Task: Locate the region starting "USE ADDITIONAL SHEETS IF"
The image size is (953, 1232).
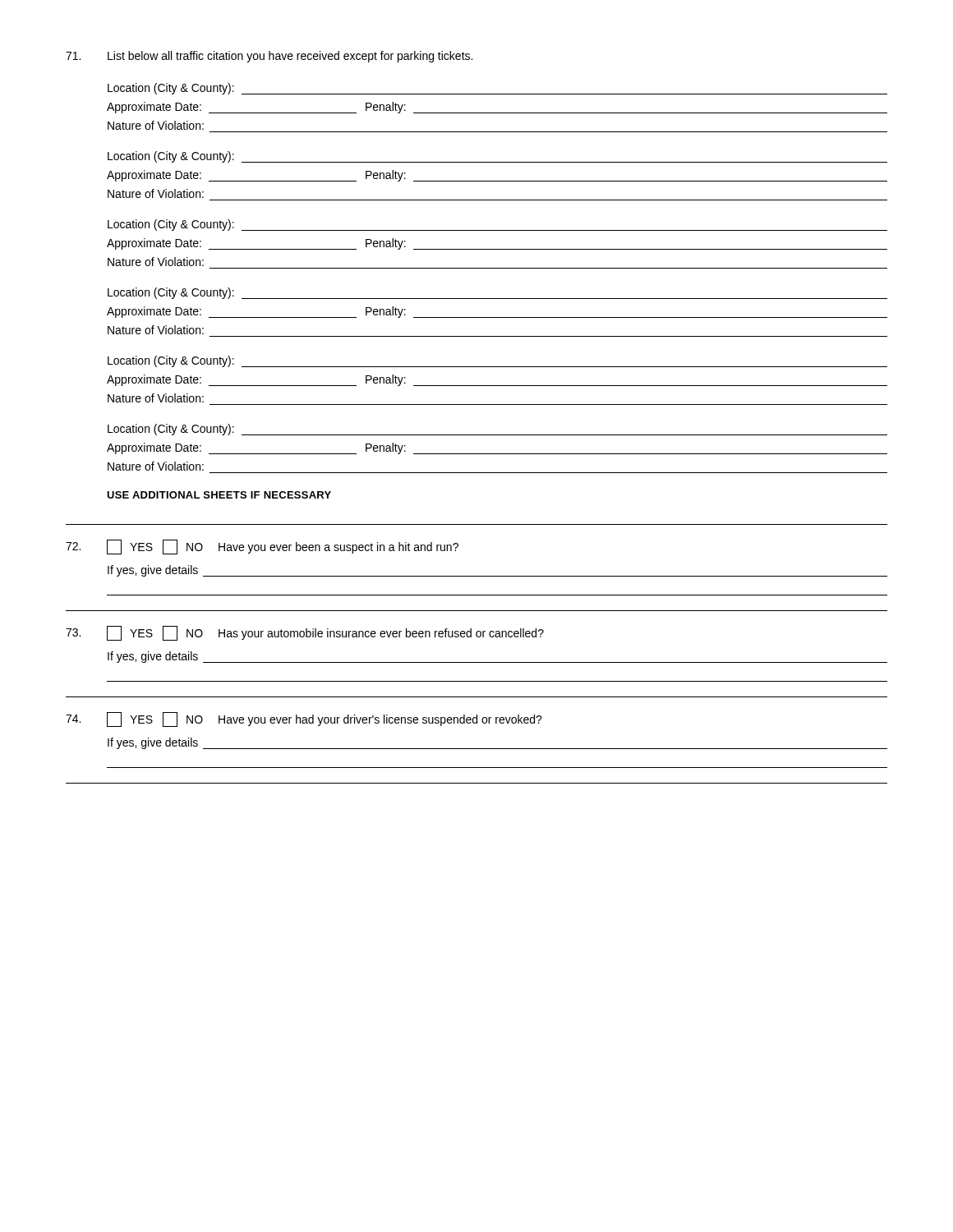Action: pos(219,495)
